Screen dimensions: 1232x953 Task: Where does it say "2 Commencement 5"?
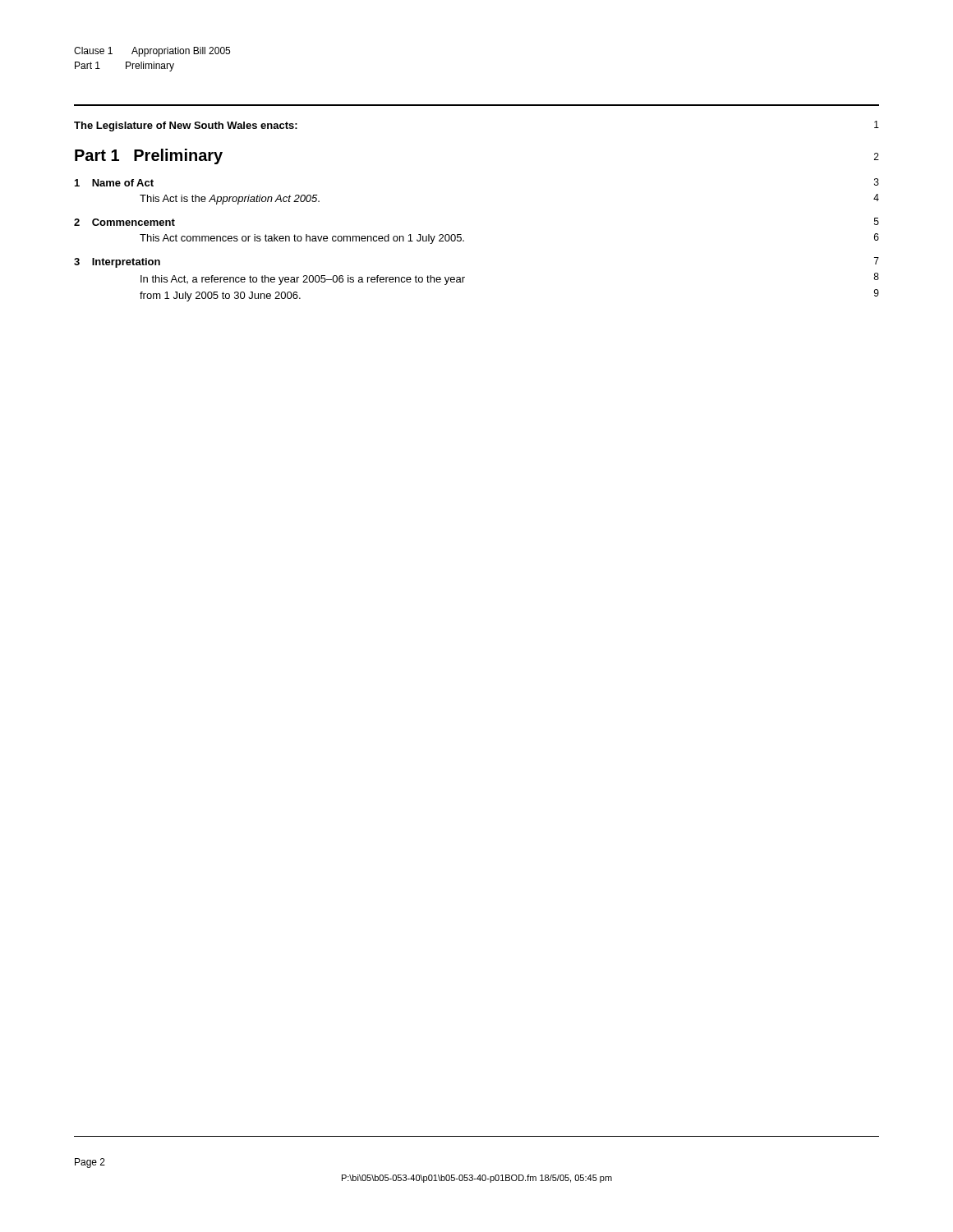click(137, 221)
